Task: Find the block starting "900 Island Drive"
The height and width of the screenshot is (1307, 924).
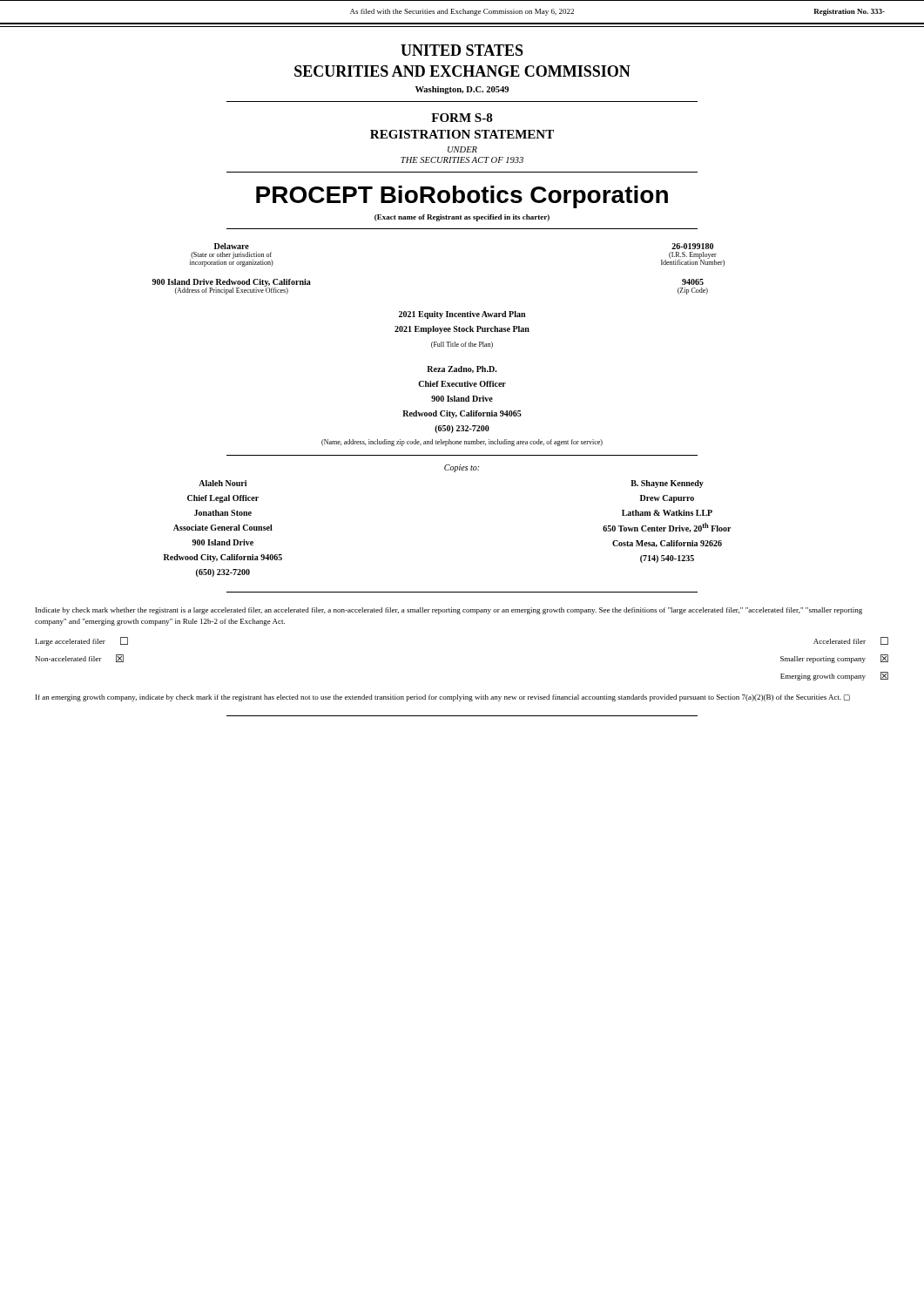Action: 231,285
